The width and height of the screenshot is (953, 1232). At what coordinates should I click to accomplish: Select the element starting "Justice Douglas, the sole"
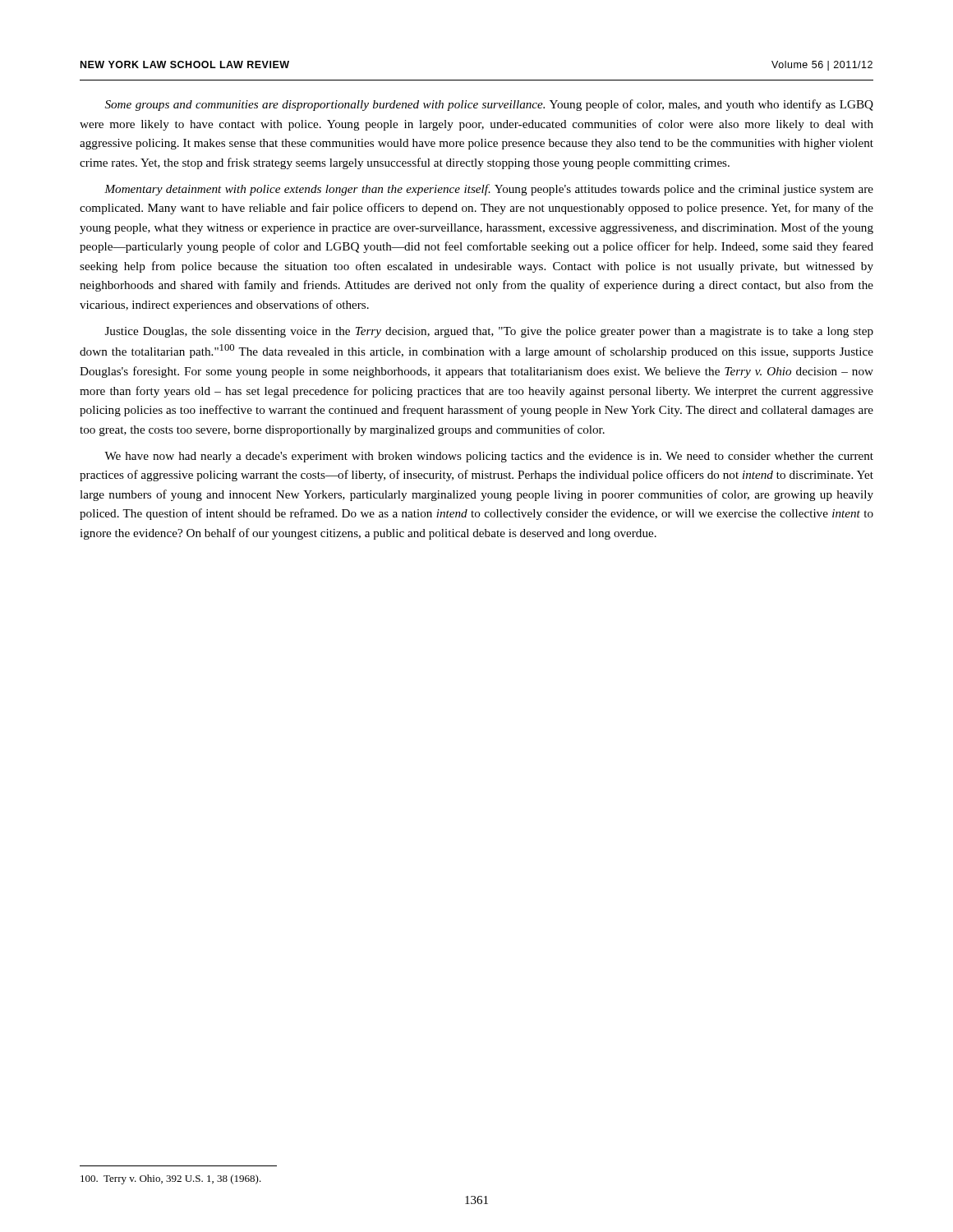(x=476, y=380)
